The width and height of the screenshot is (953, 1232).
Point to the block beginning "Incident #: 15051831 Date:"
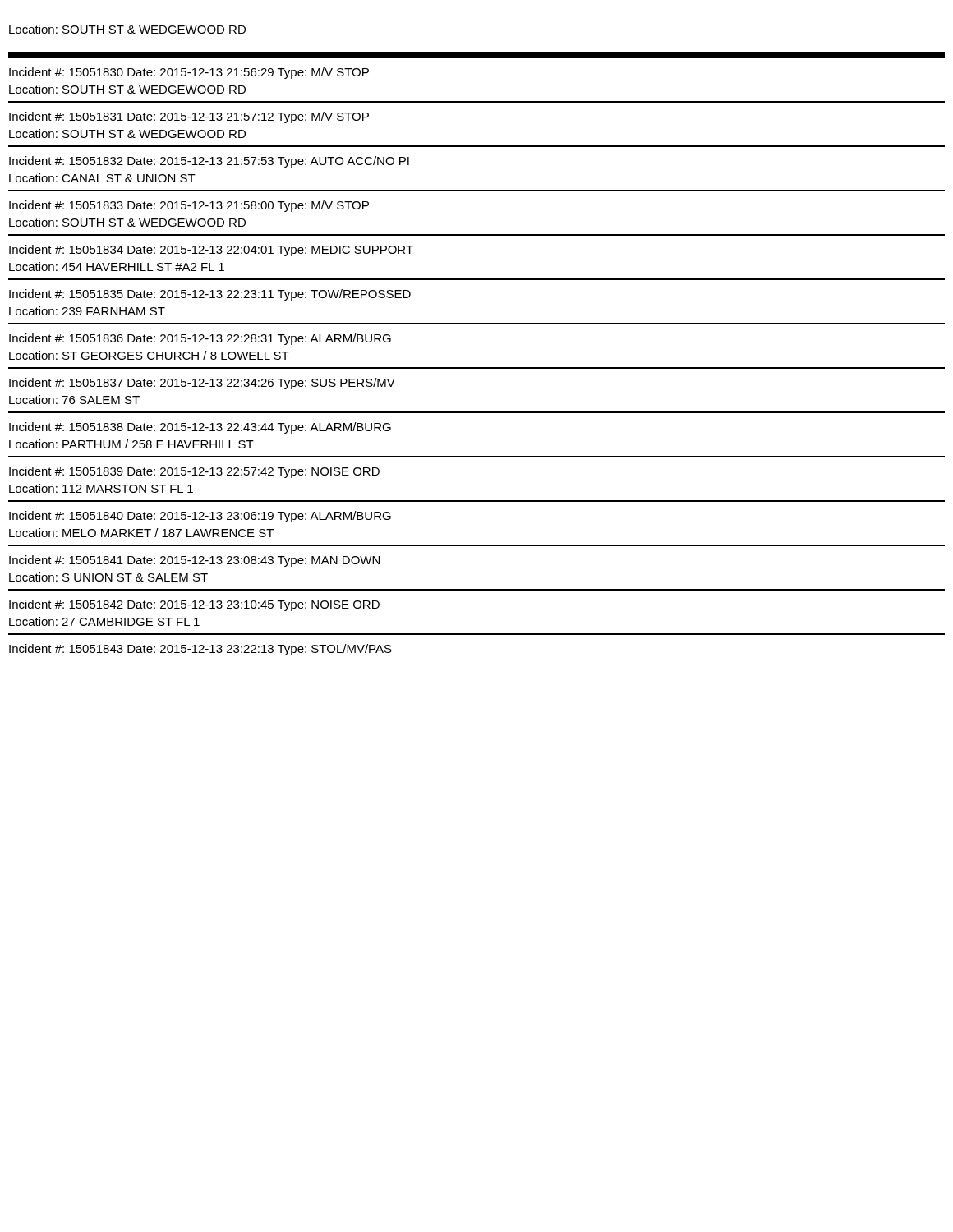coord(189,117)
